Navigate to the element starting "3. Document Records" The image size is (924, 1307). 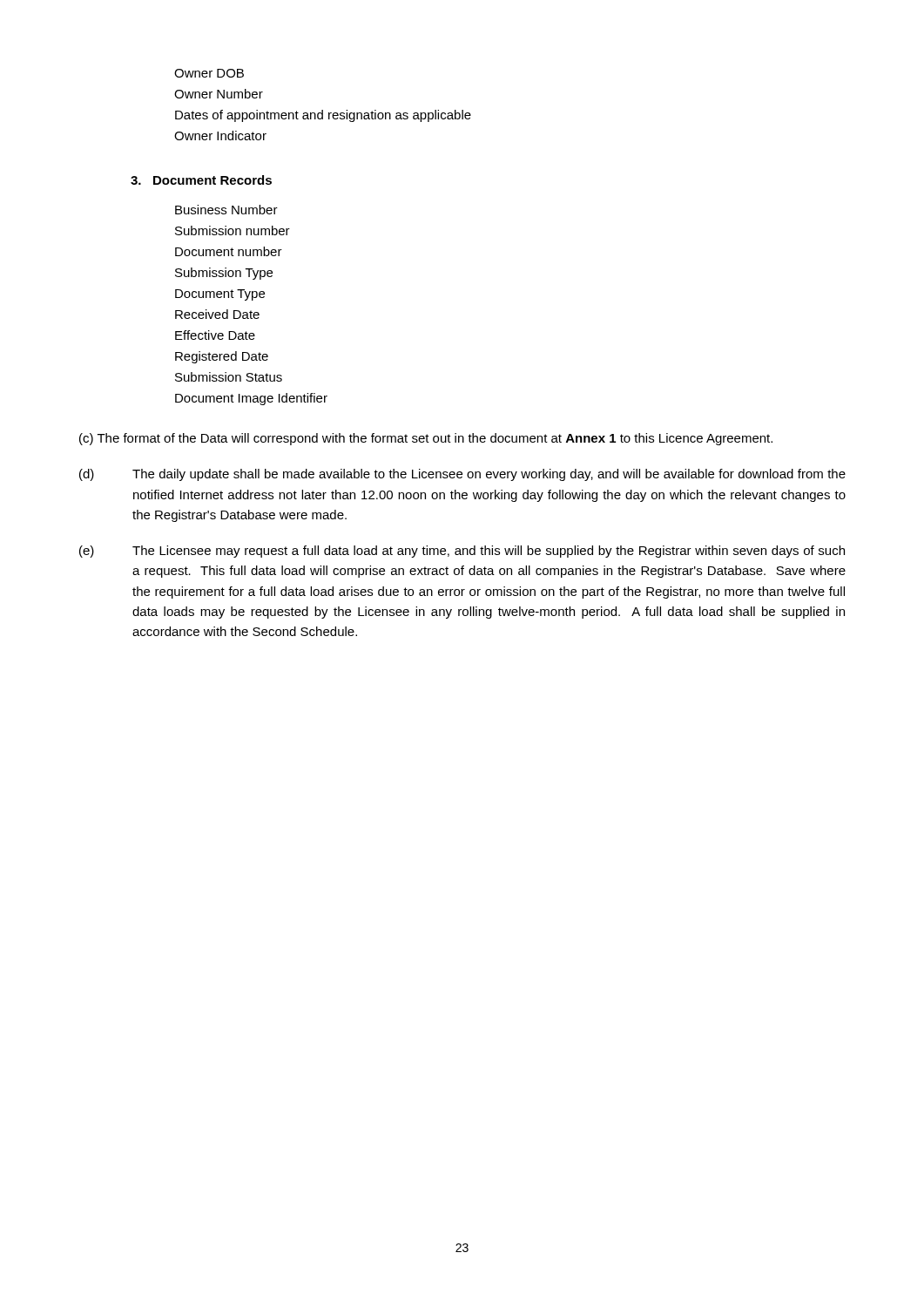point(201,180)
